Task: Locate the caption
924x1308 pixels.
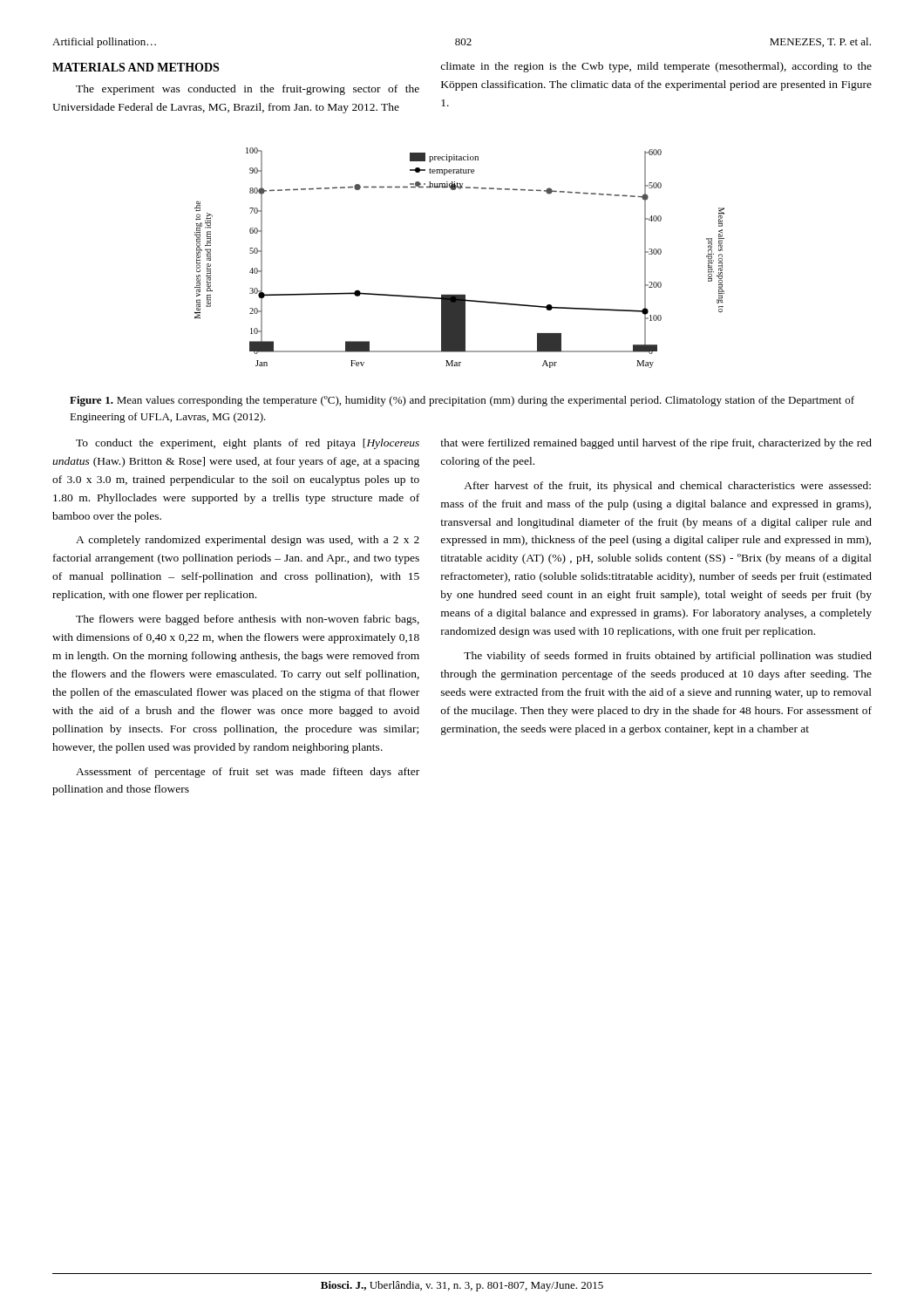Action: tap(462, 408)
